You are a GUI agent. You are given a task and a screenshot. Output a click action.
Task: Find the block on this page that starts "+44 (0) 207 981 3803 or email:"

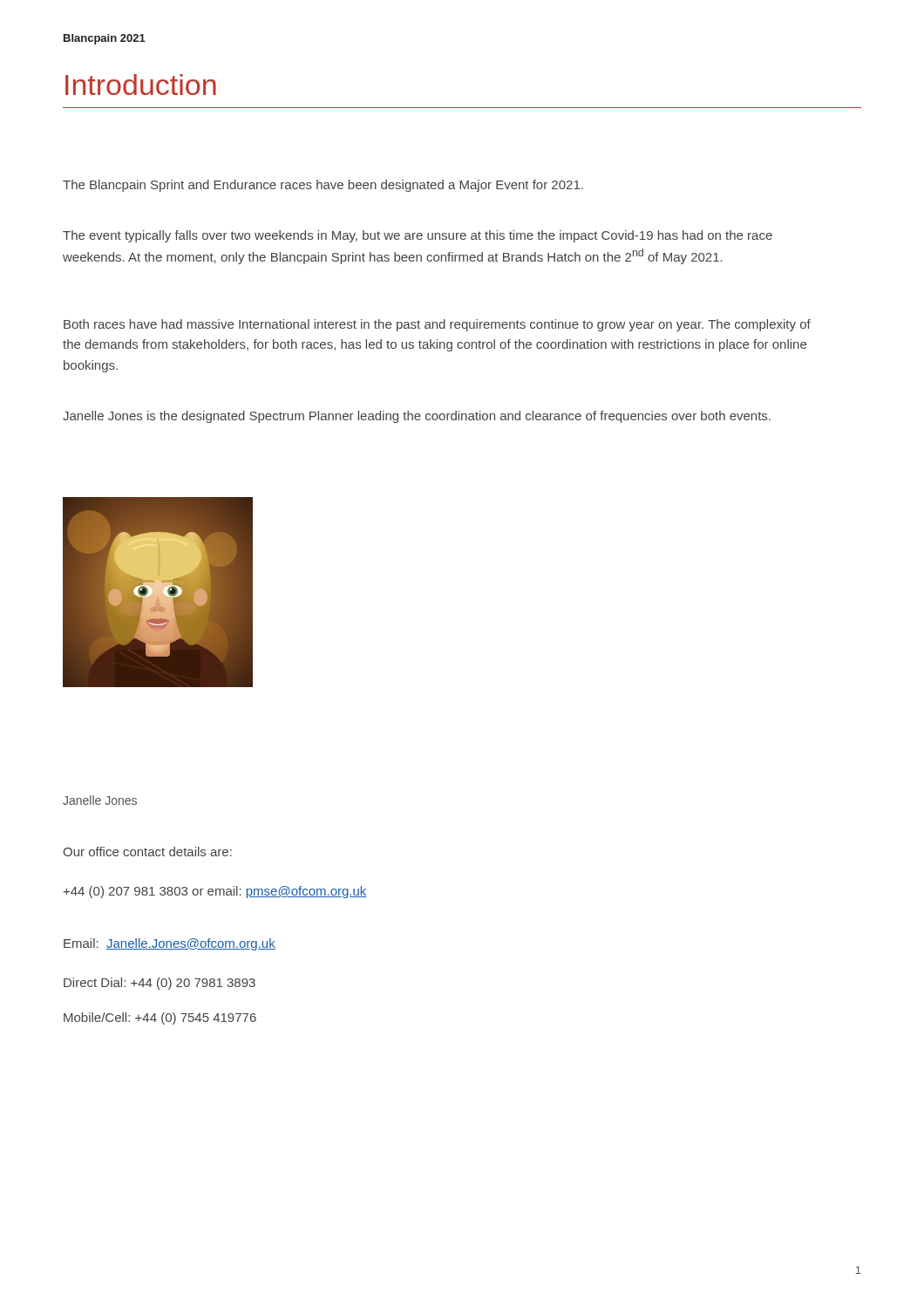pos(215,891)
